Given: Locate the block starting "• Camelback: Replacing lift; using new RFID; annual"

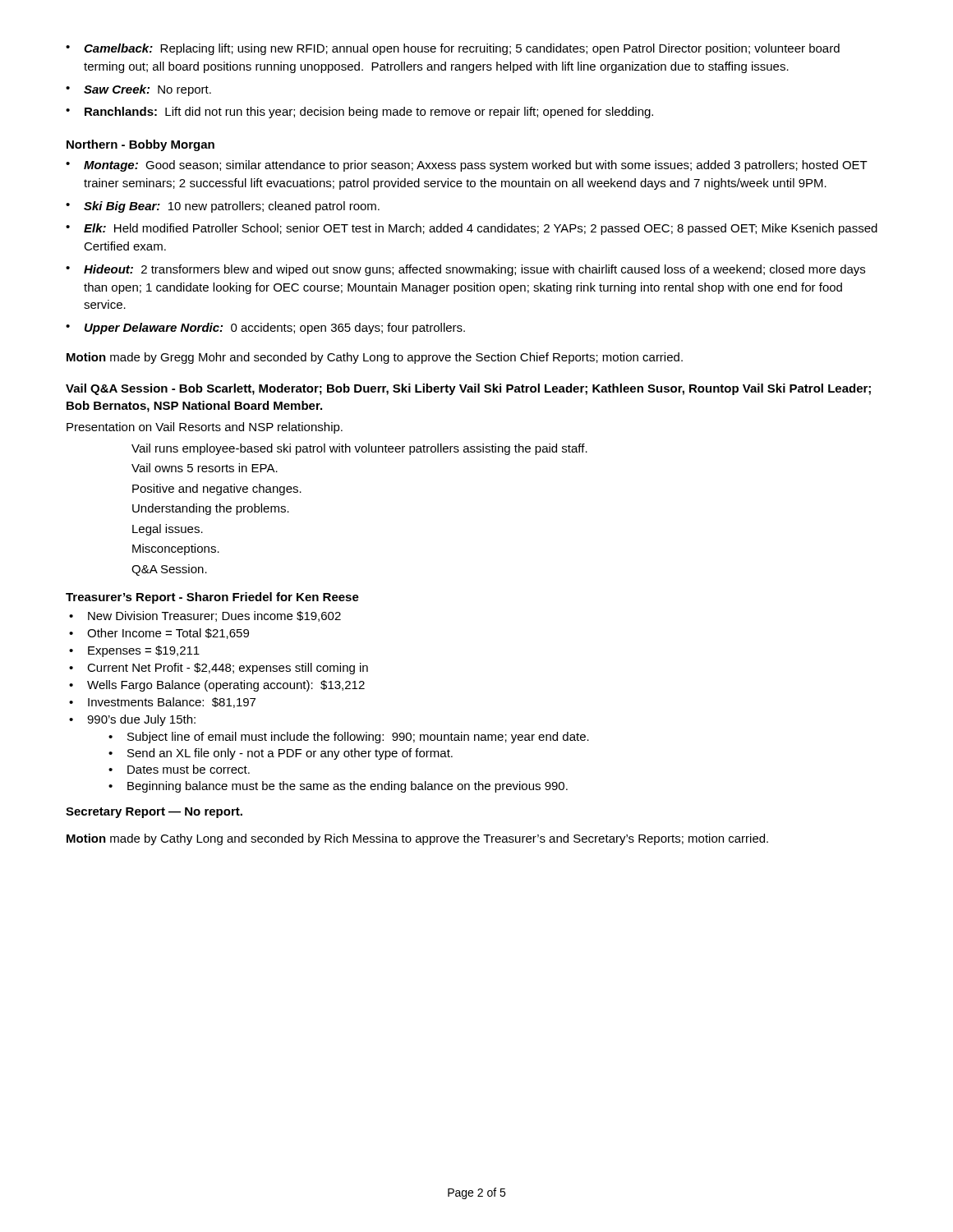Looking at the screenshot, I should tap(472, 57).
